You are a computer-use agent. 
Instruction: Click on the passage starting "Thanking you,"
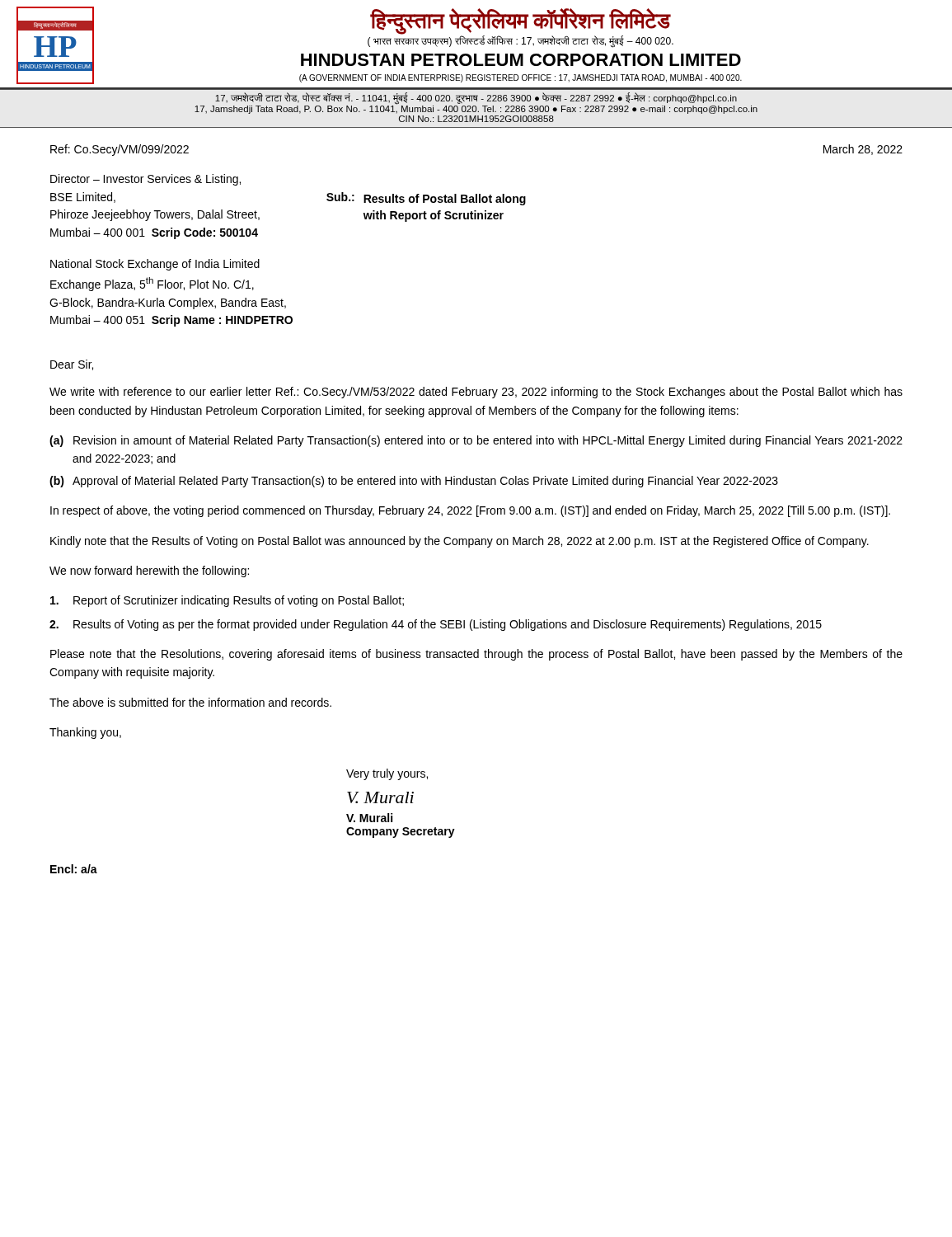point(86,732)
